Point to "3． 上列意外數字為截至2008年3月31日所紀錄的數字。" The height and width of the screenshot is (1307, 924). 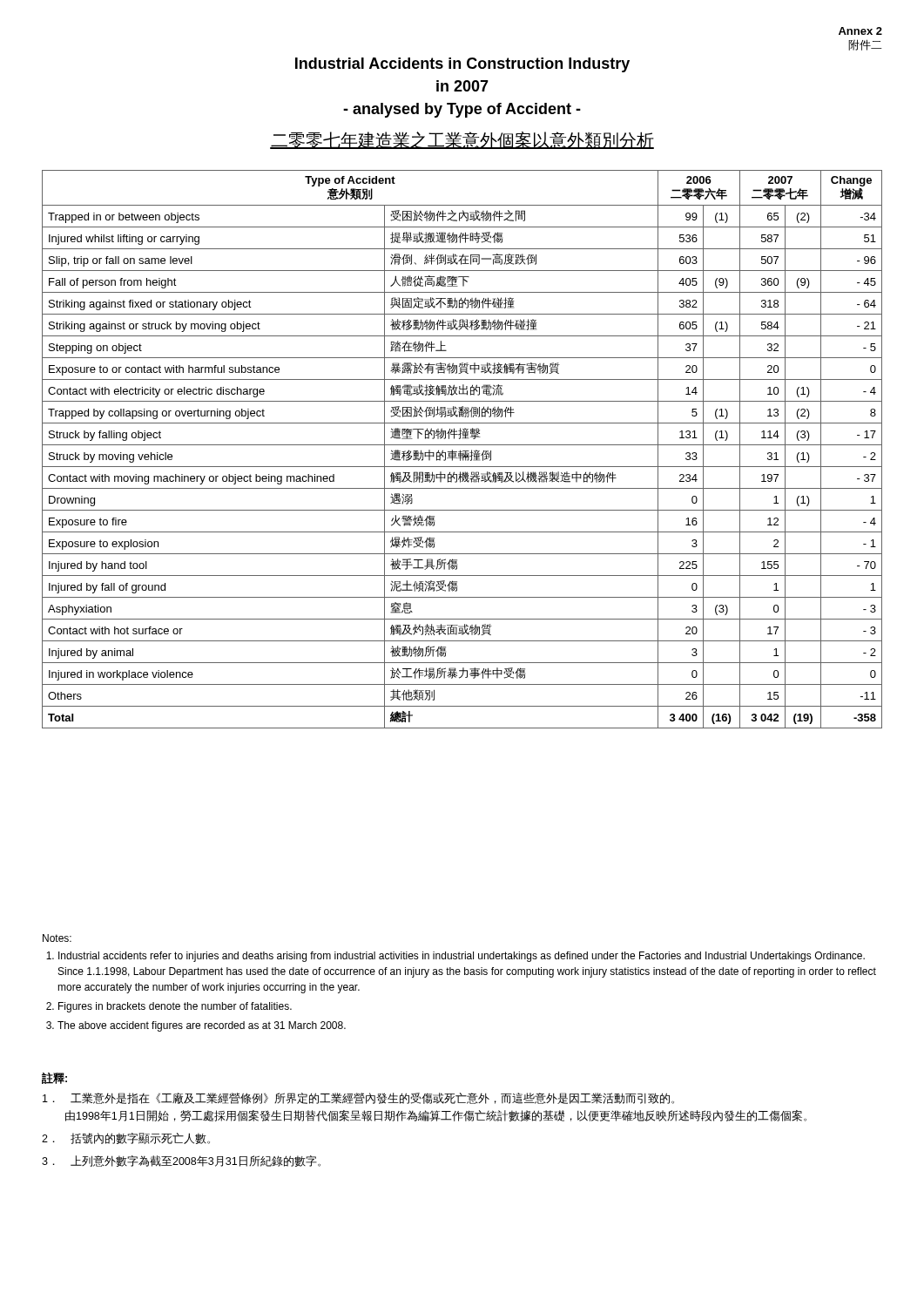(x=185, y=1161)
